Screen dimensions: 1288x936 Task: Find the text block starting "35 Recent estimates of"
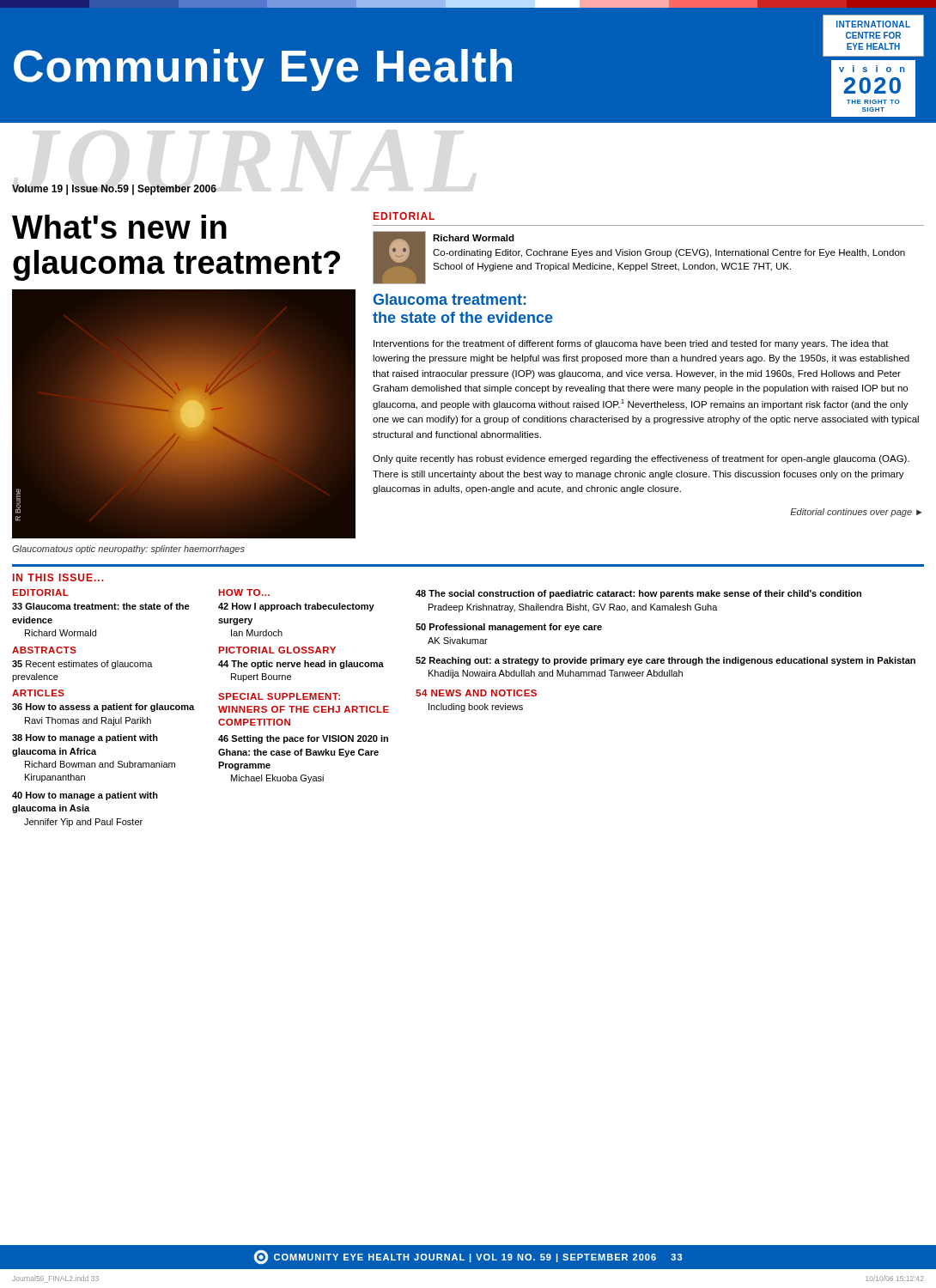pos(82,670)
